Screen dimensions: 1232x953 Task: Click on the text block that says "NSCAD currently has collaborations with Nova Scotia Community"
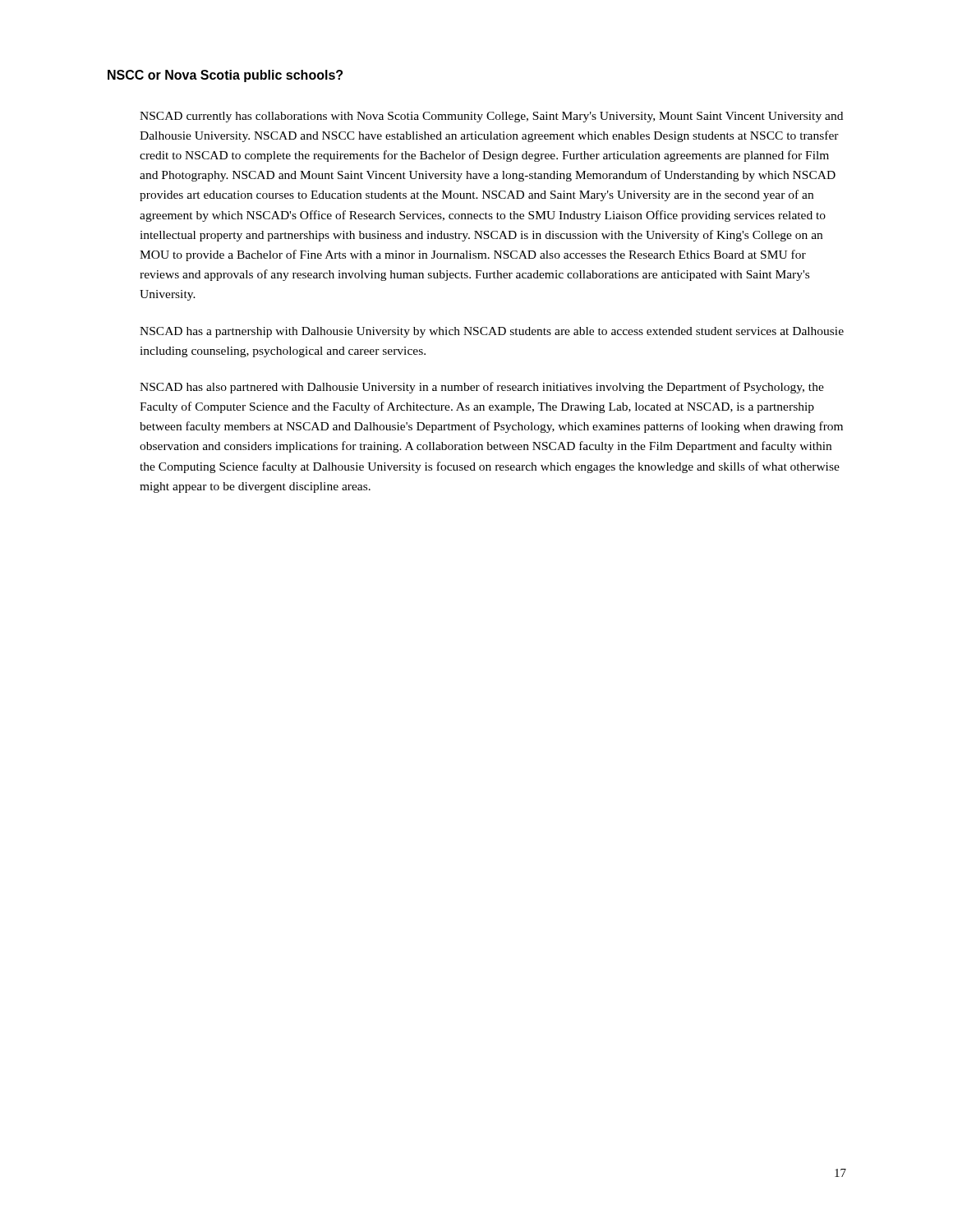[491, 205]
